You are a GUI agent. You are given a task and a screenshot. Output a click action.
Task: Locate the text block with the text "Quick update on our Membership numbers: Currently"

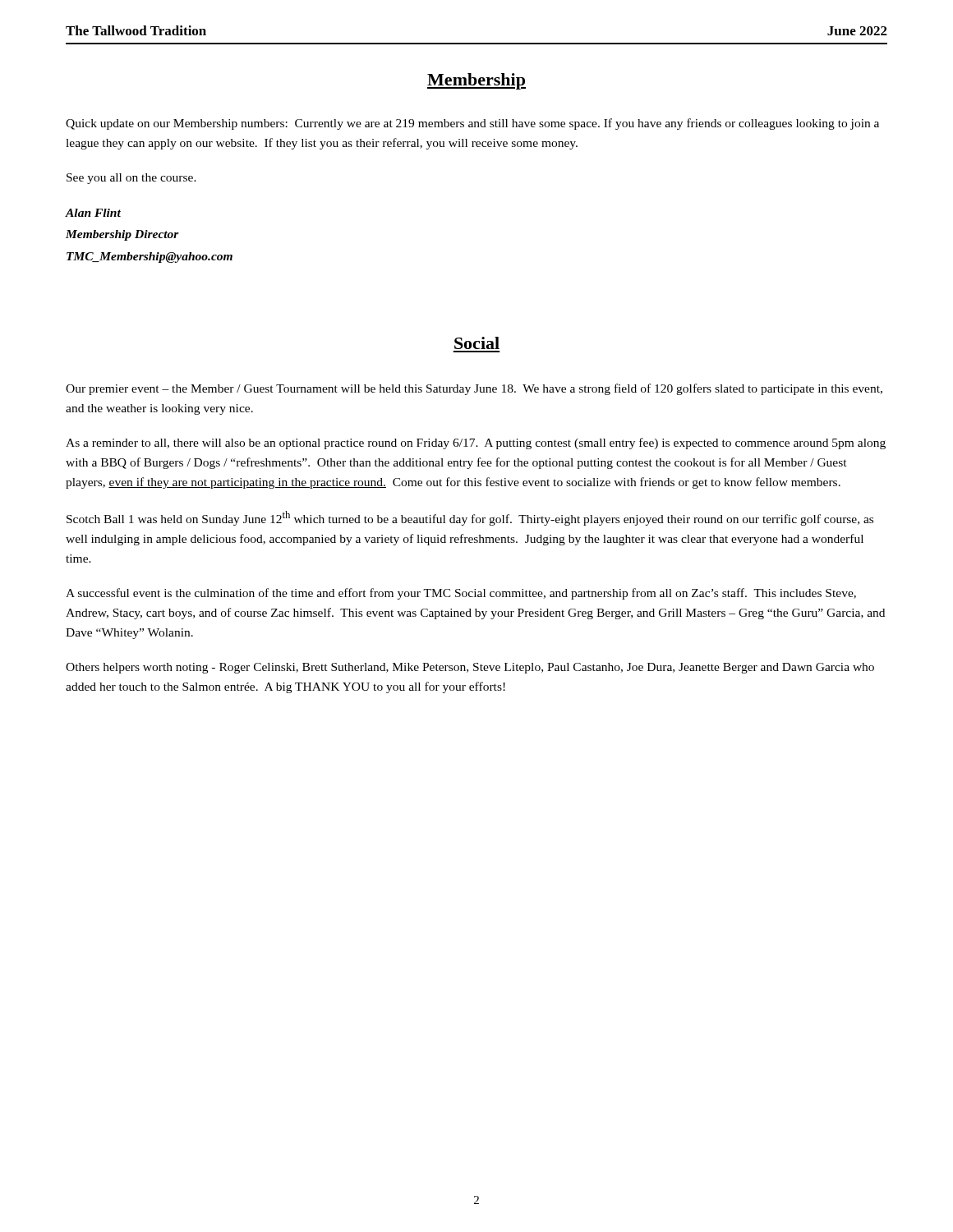(473, 133)
